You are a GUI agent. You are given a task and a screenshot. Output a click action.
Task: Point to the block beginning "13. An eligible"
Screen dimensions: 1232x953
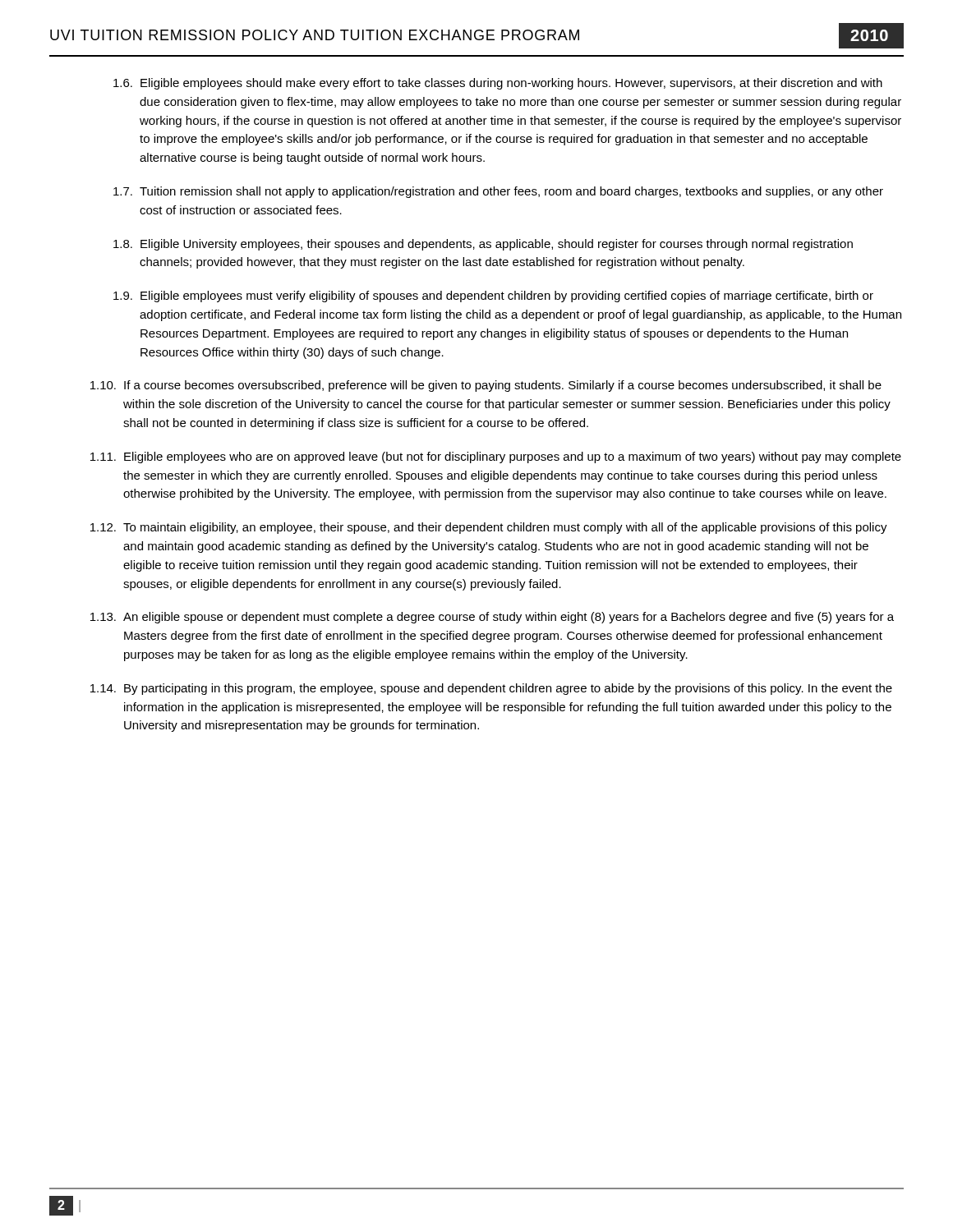(x=476, y=636)
